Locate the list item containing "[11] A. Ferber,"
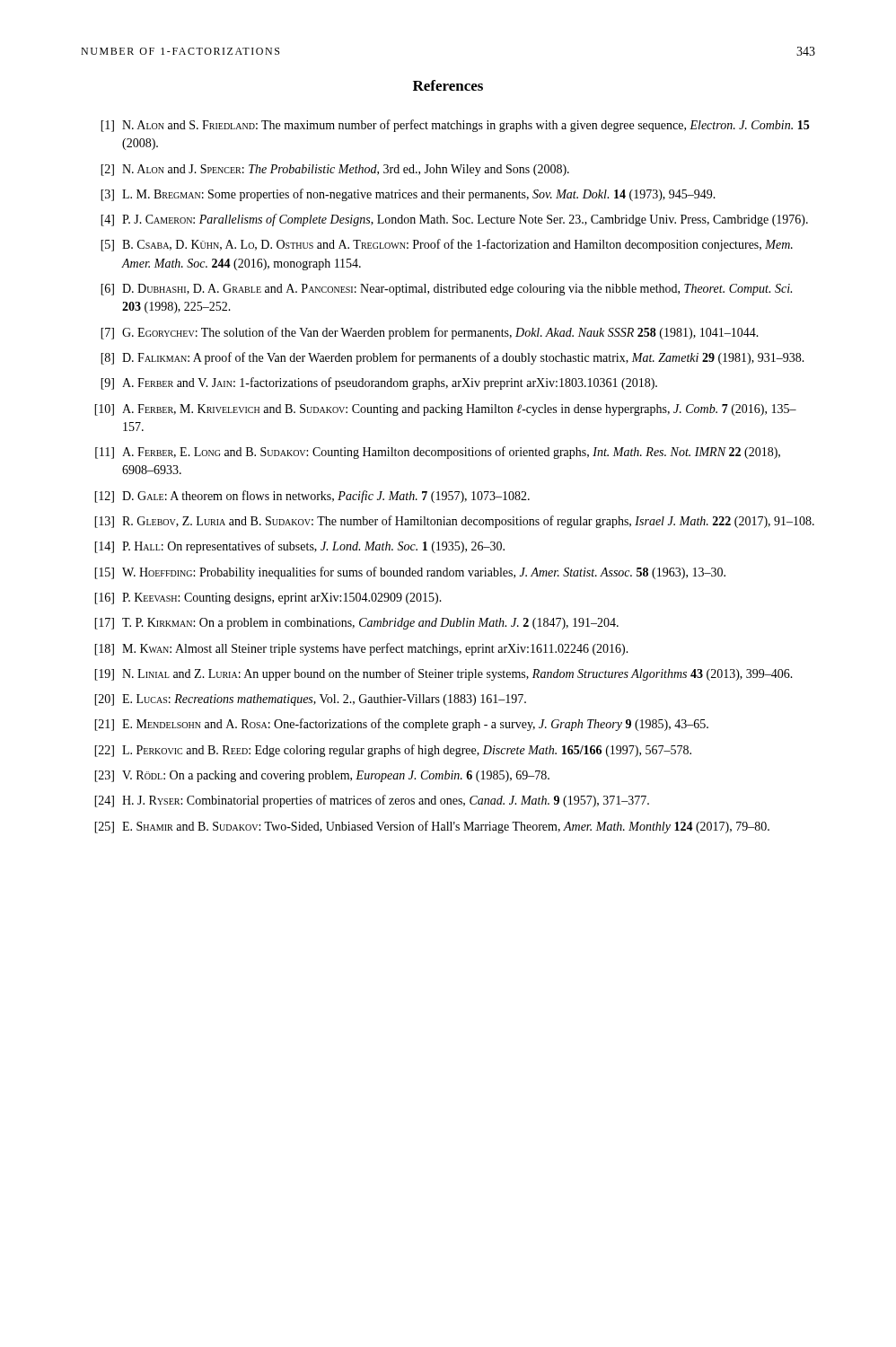This screenshot has height=1347, width=896. click(x=448, y=462)
